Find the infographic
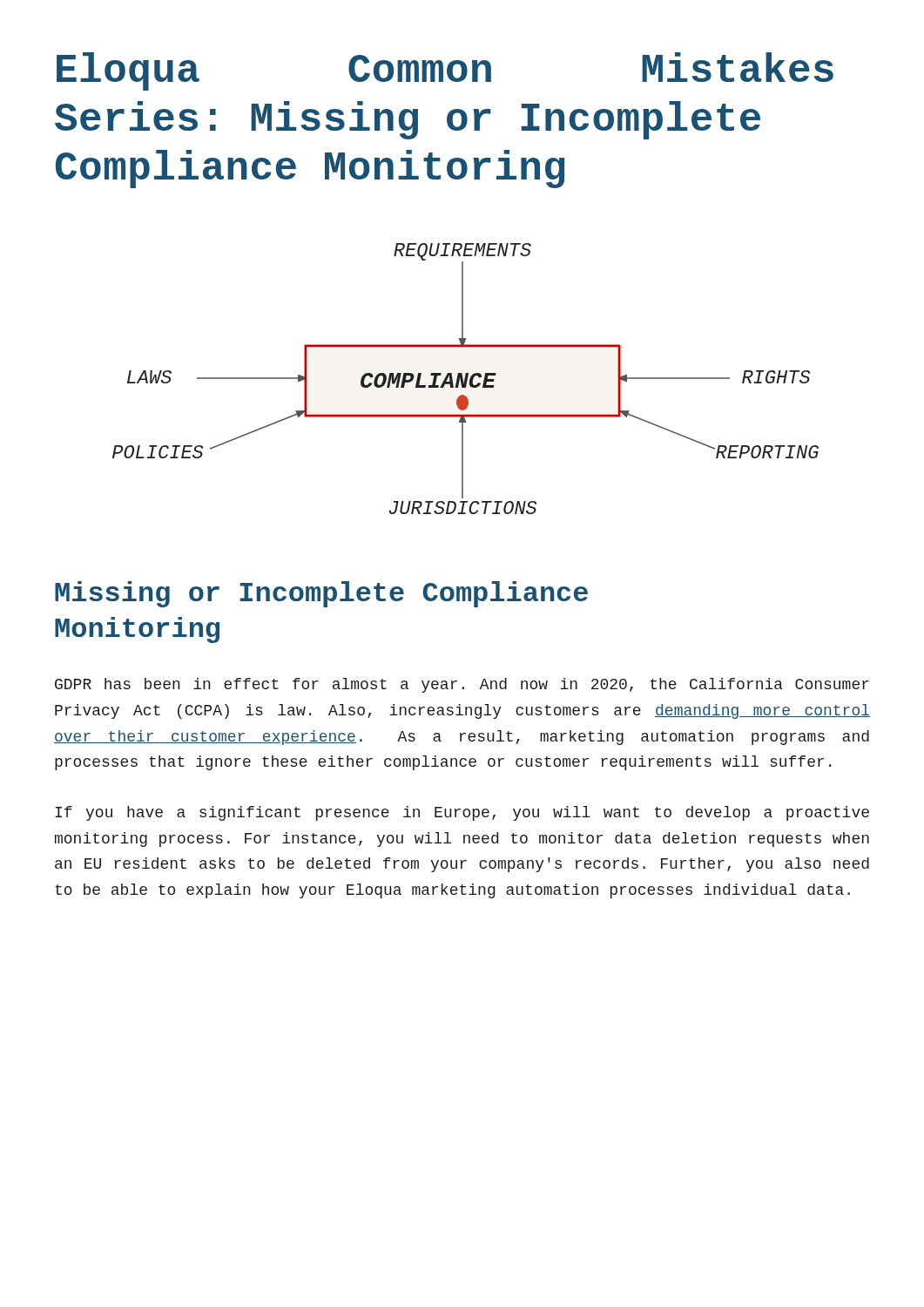 [462, 385]
